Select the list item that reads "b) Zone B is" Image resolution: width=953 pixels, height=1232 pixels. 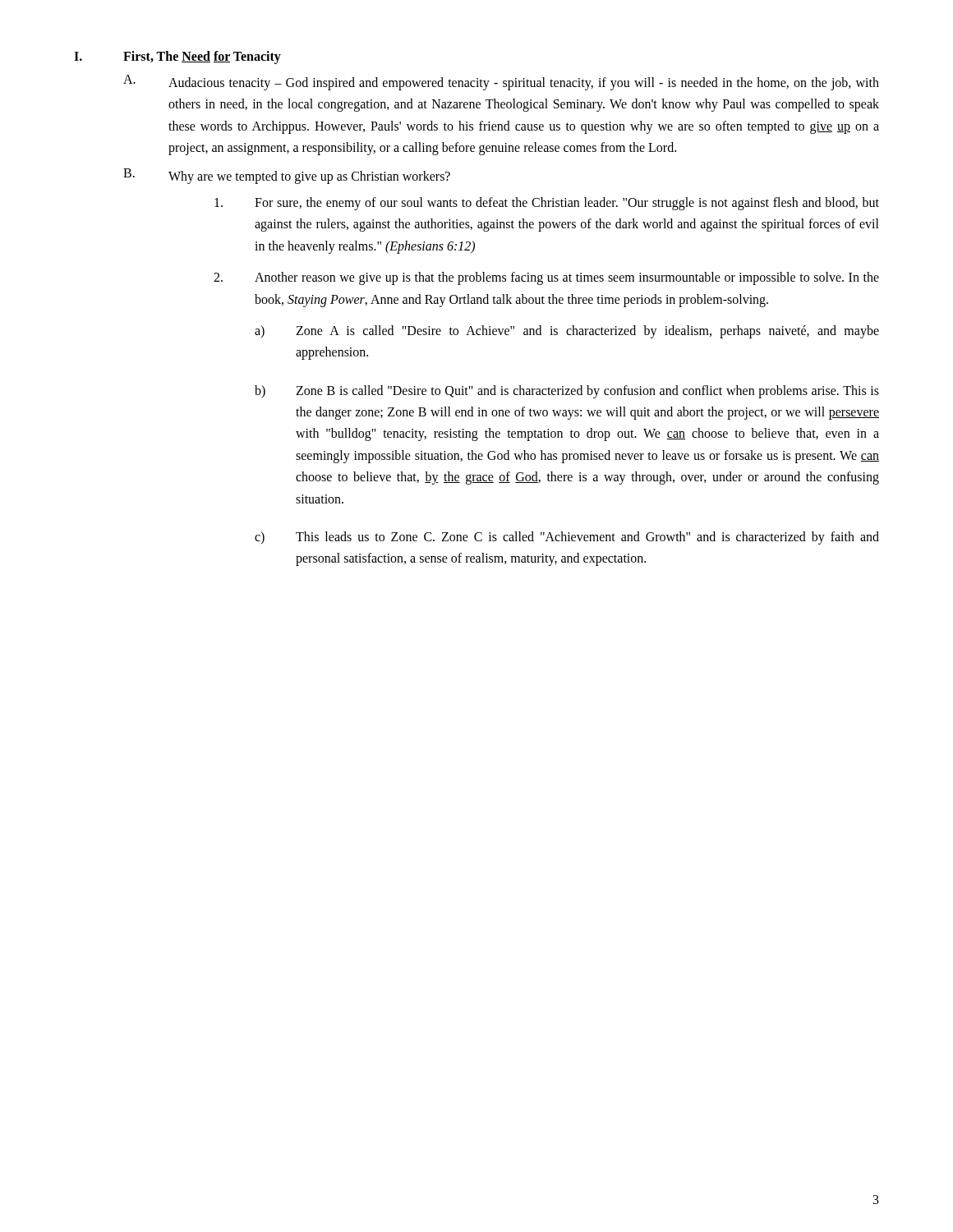point(567,445)
